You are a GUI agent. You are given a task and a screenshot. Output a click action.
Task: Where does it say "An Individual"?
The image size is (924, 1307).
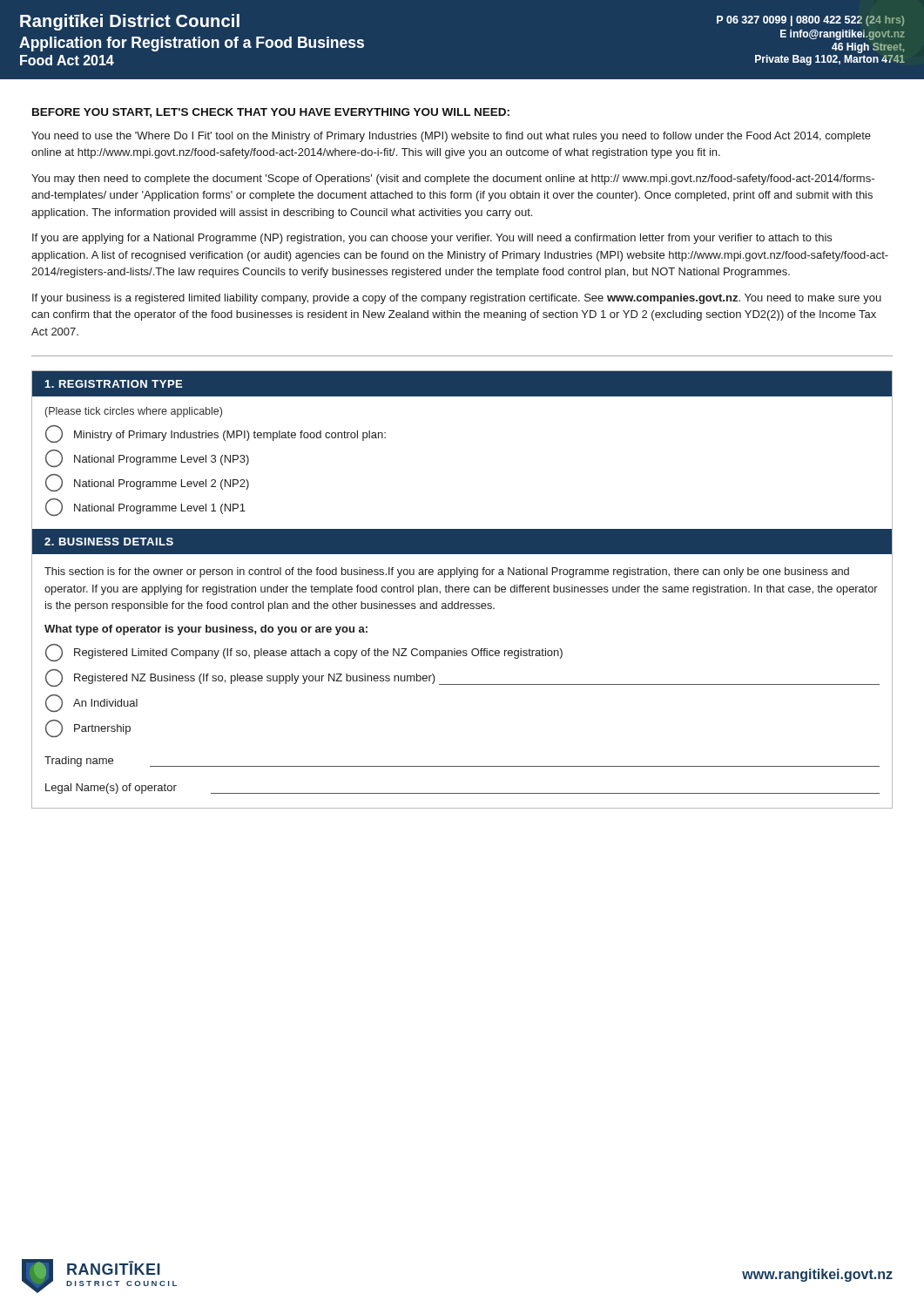pyautogui.click(x=91, y=703)
